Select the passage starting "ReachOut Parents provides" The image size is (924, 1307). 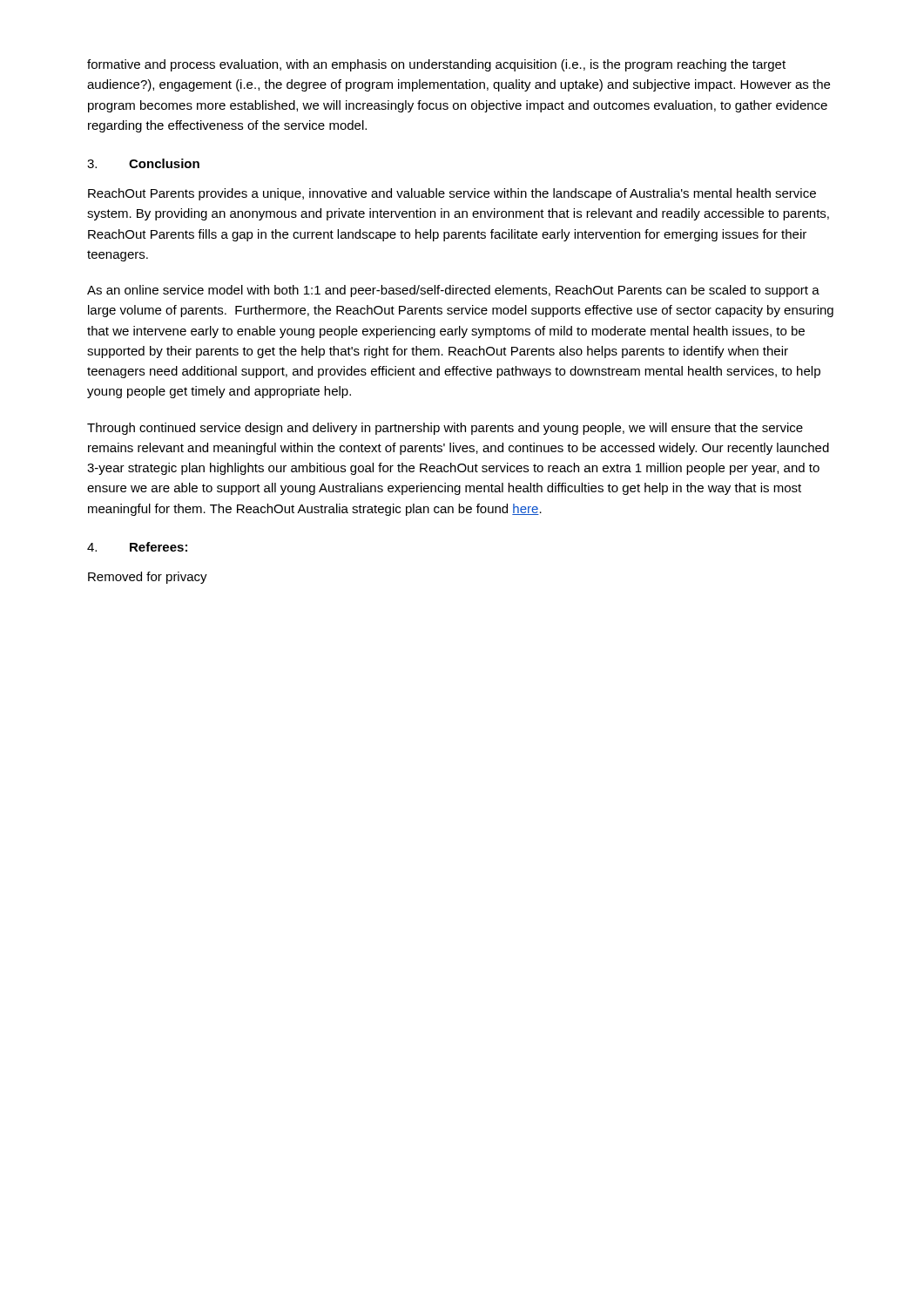(459, 223)
